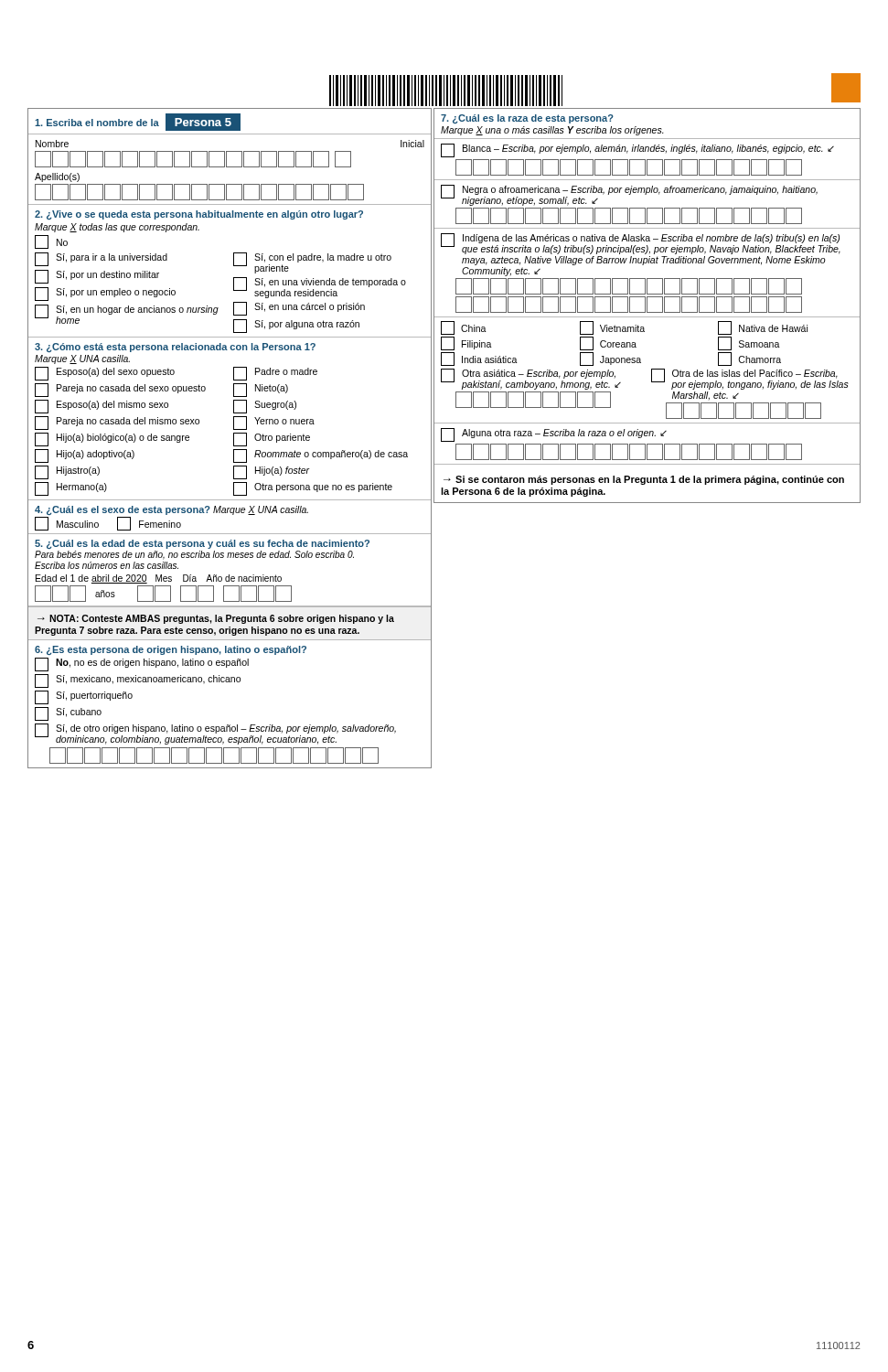Find the list item with the text "Blanca – Escriba,"
The image size is (888, 1372).
click(x=638, y=150)
